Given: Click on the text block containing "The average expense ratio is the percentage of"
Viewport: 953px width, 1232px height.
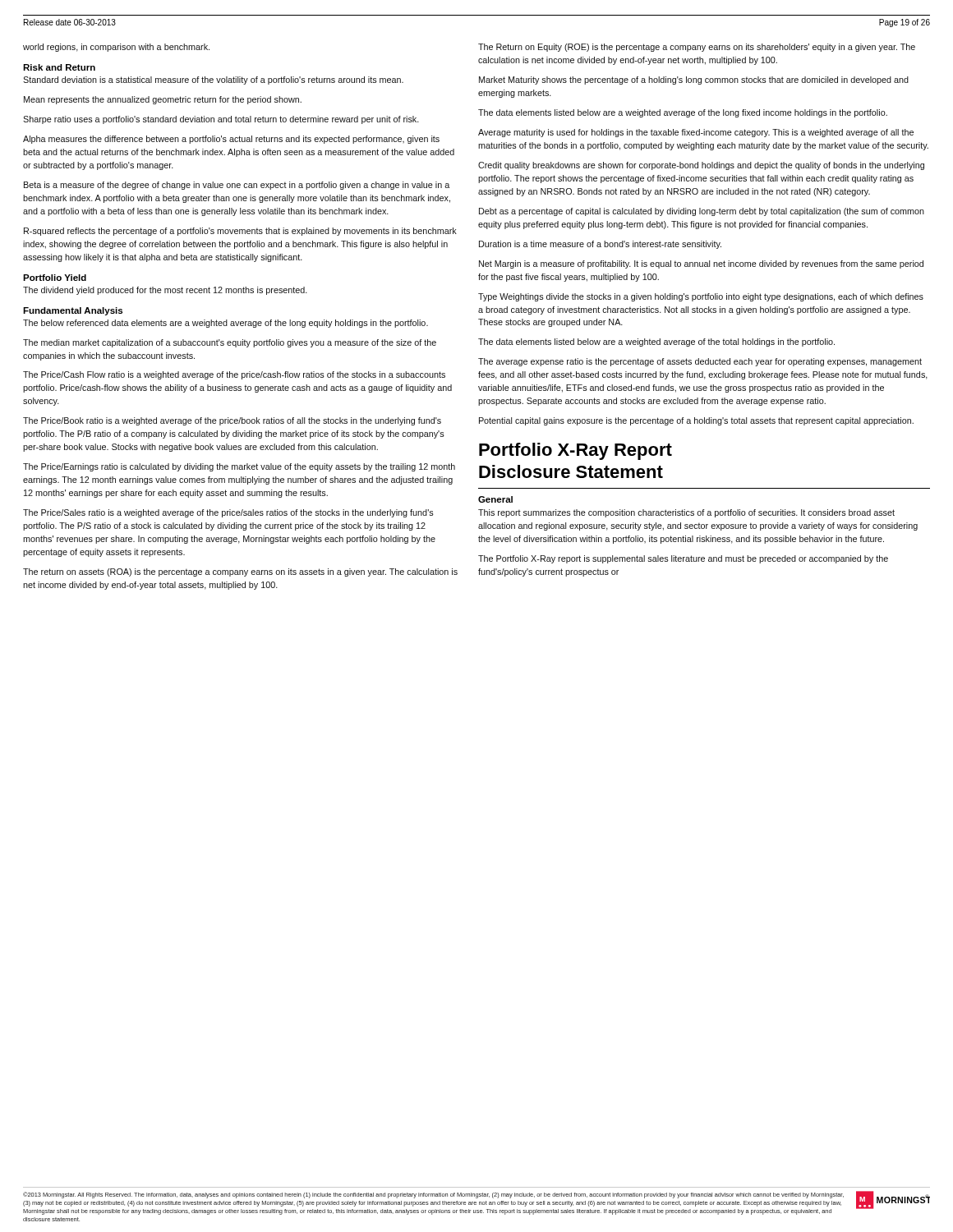Looking at the screenshot, I should tap(703, 381).
